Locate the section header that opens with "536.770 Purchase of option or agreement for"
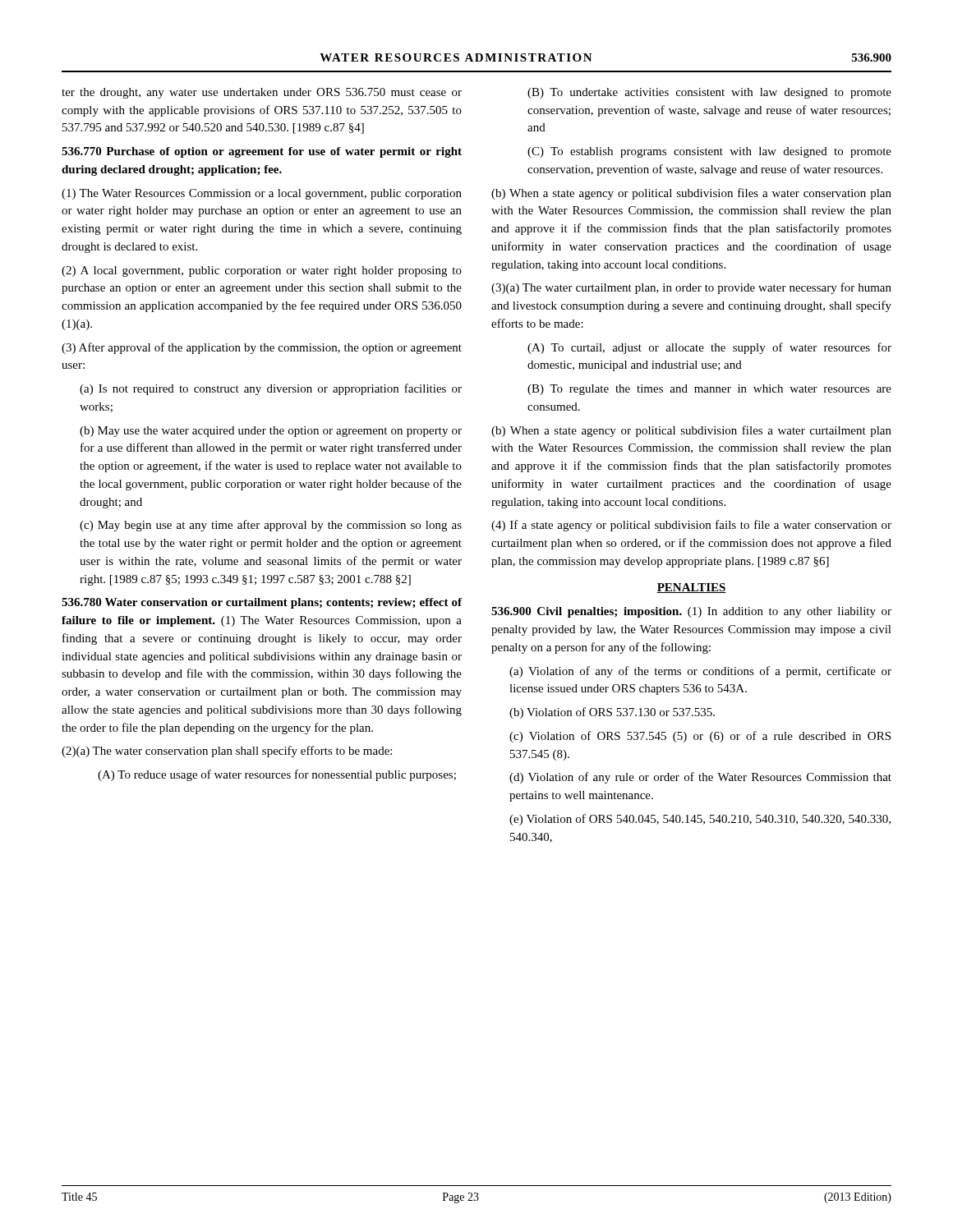Screen dimensions: 1232x953 [x=262, y=161]
